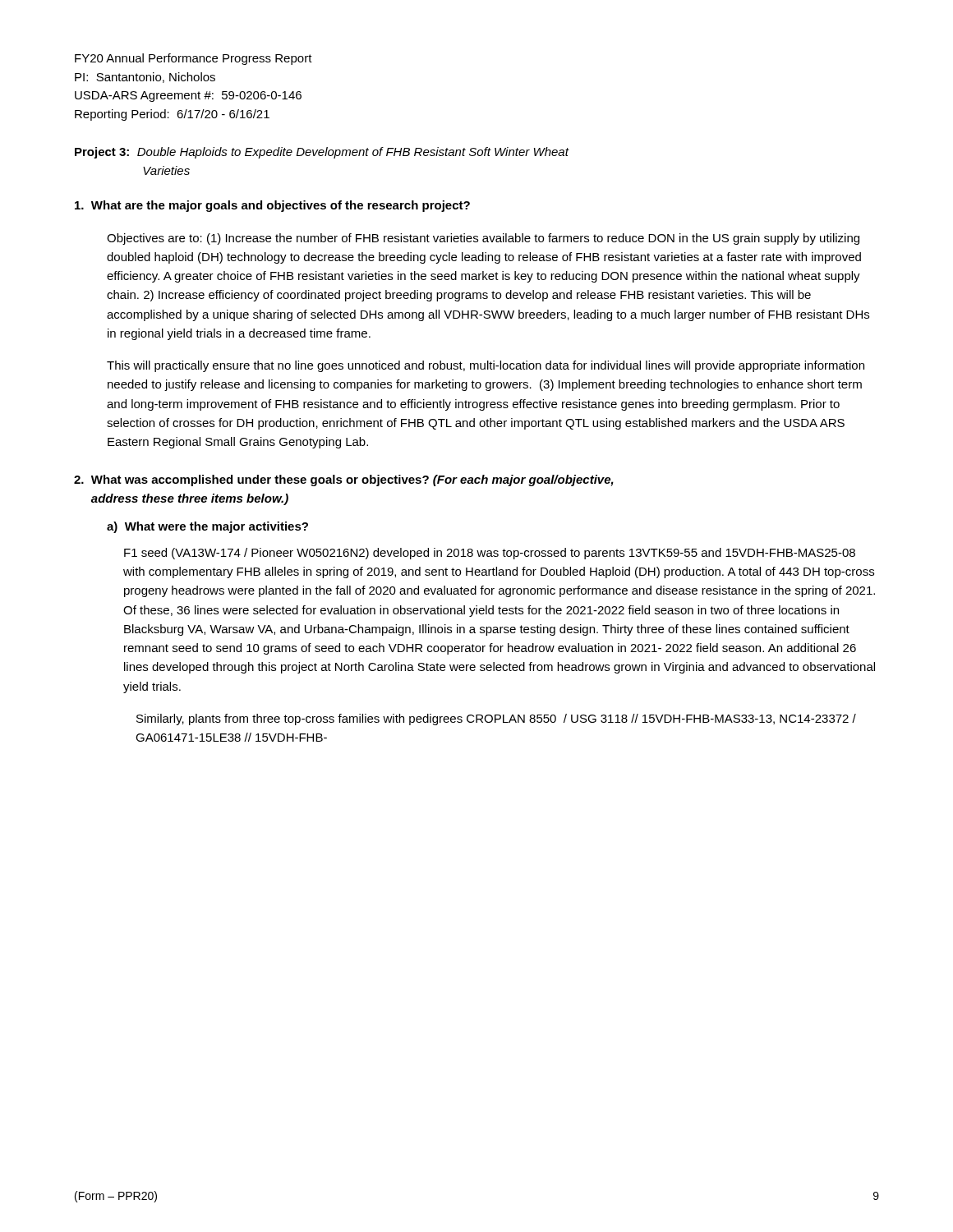Find the text block containing "Objectives are to: (1) Increase the number"

(488, 285)
